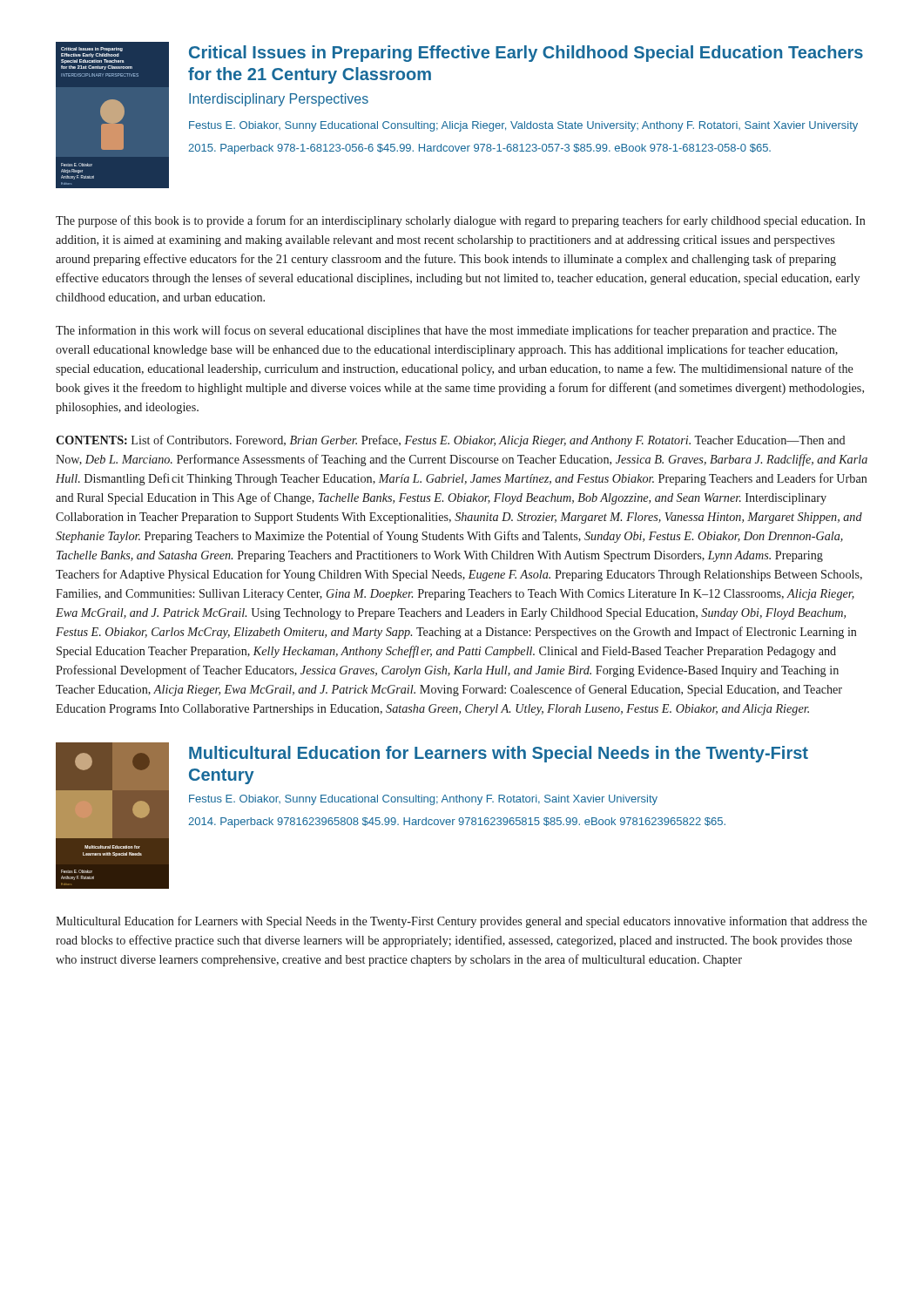The width and height of the screenshot is (924, 1307).
Task: Point to the block beginning "The purpose of this book is to"
Action: 461,259
